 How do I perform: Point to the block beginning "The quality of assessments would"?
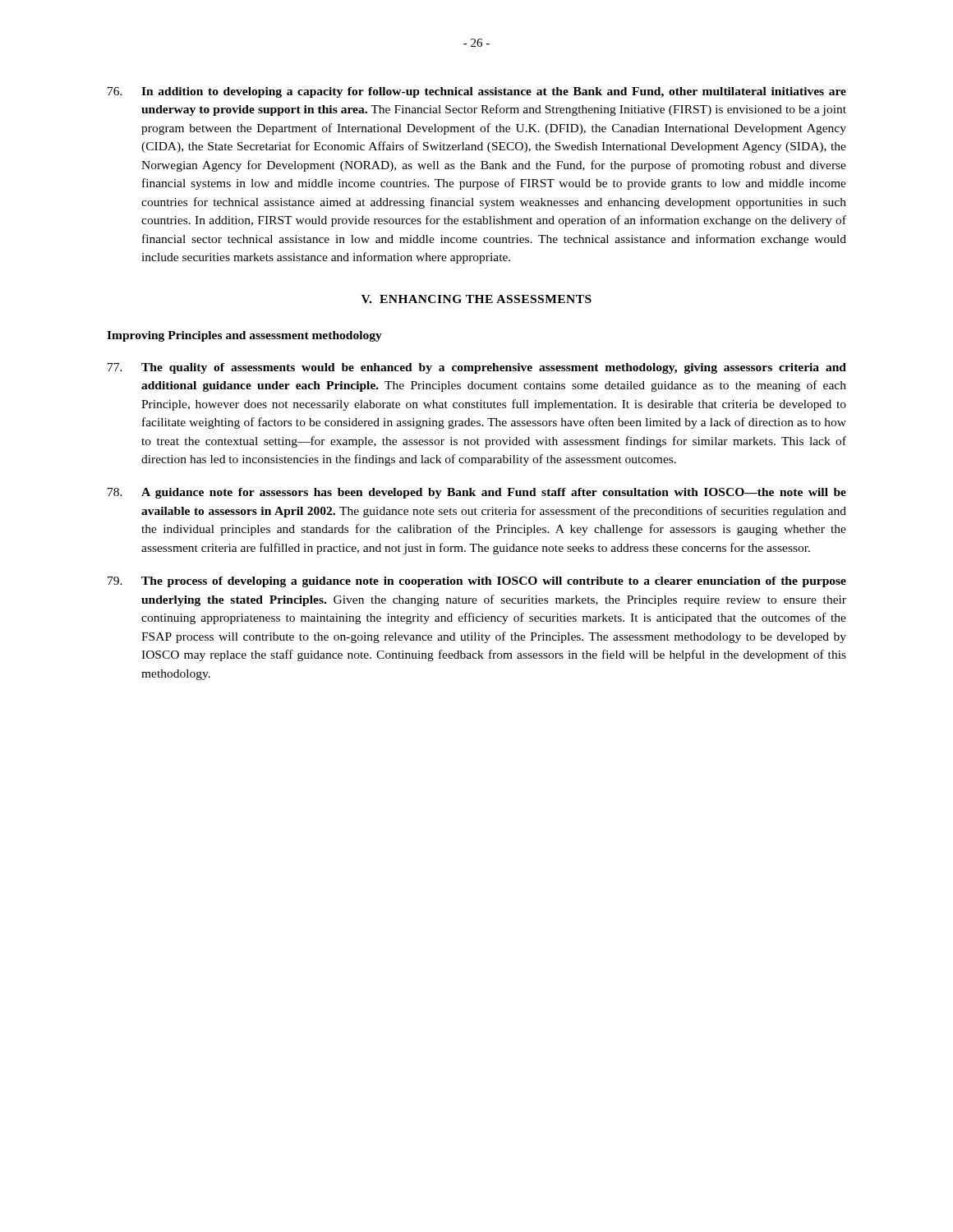tap(476, 413)
